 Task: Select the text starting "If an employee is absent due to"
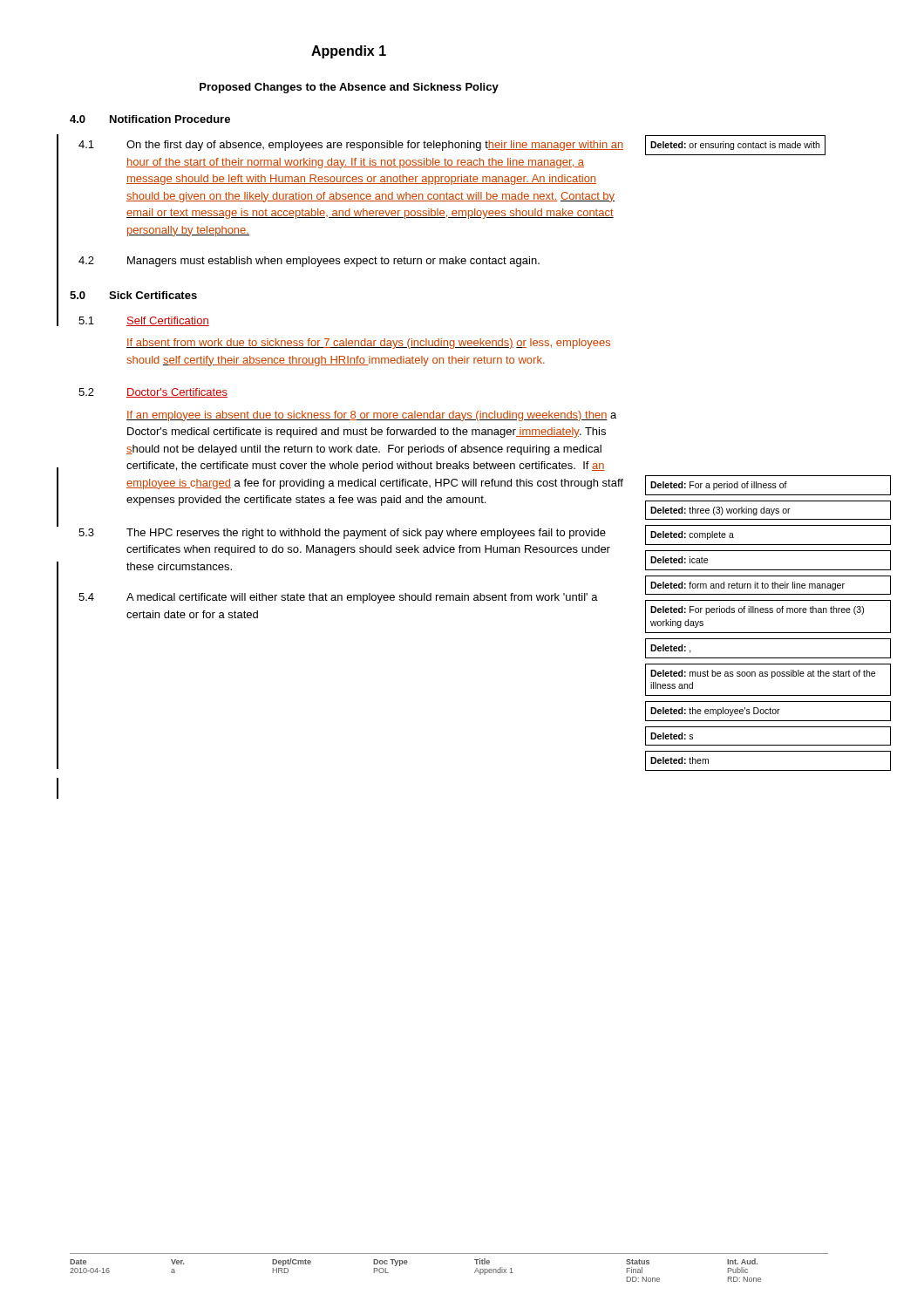(x=375, y=457)
